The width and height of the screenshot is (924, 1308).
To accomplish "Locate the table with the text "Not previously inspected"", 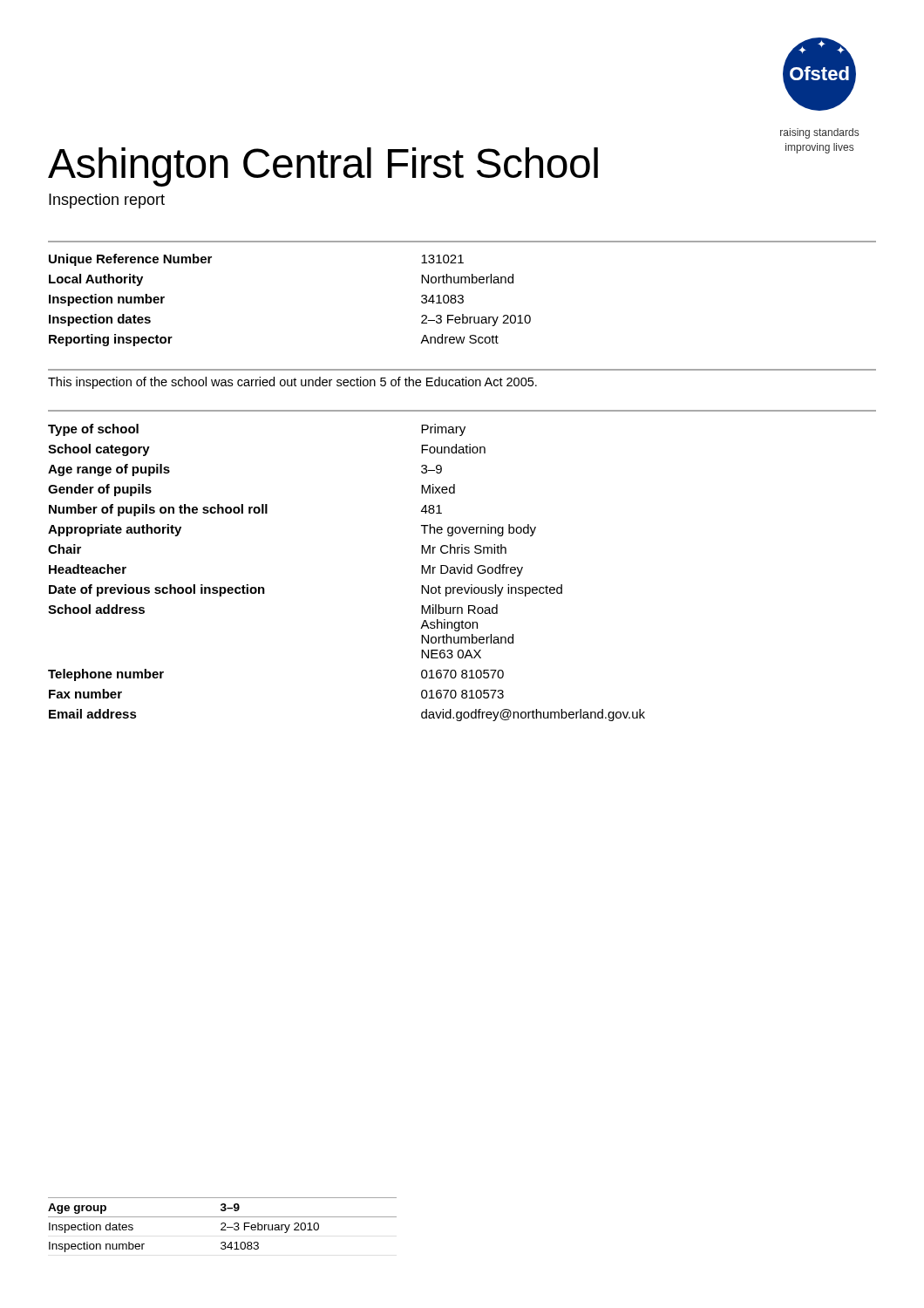I will coord(462,571).
